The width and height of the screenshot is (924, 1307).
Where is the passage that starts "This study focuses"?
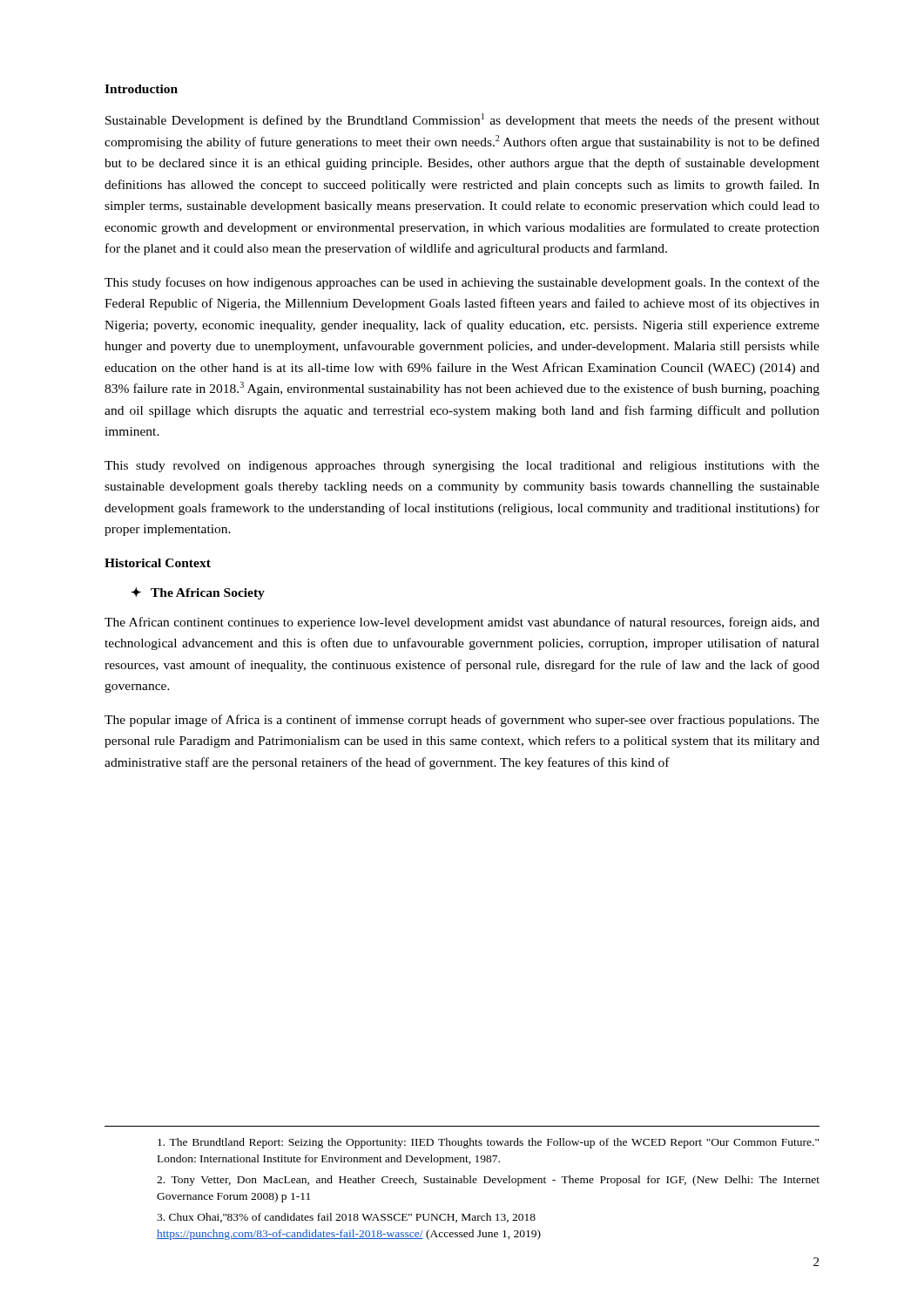point(462,356)
